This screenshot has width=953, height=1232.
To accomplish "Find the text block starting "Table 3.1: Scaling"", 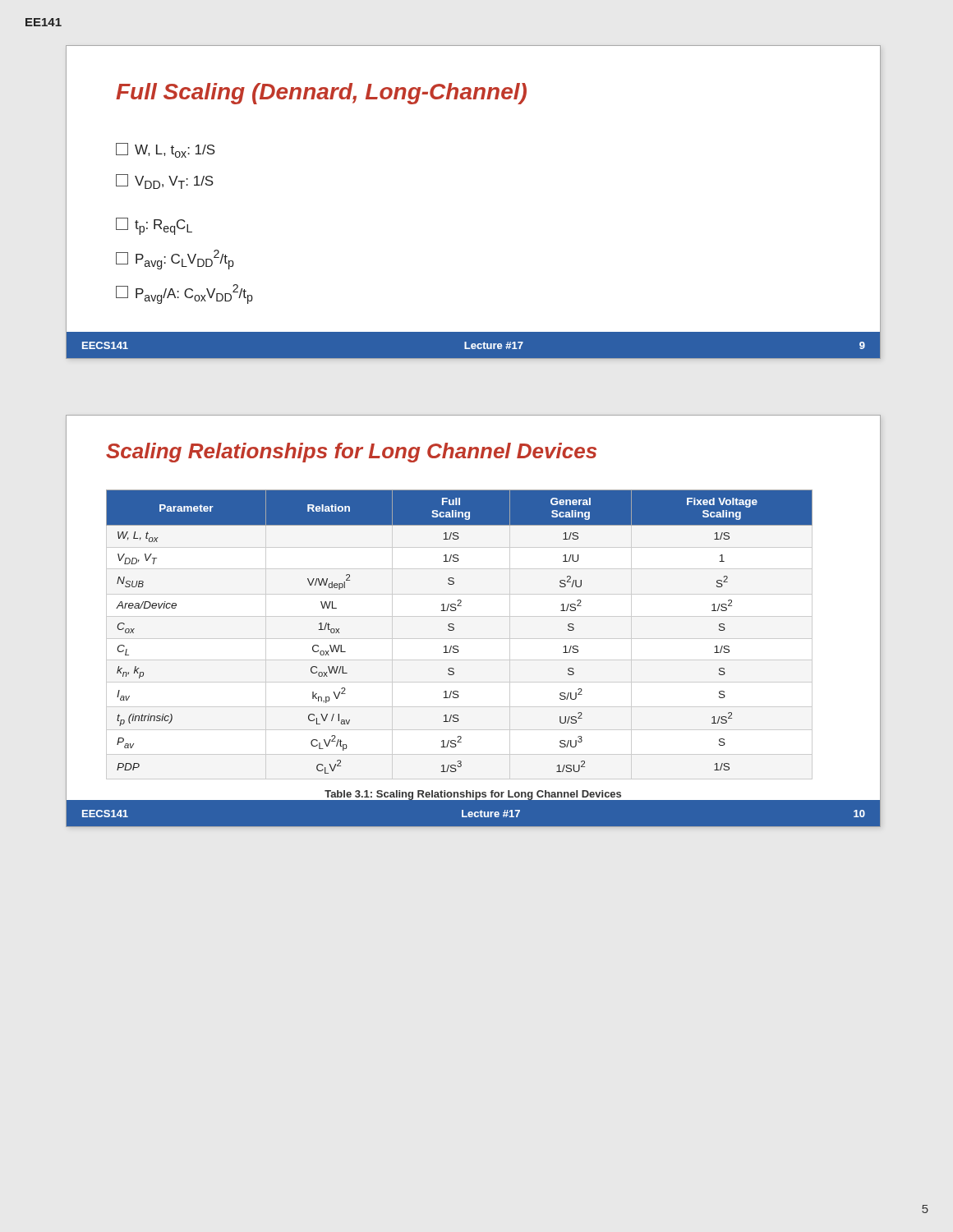I will pos(473,794).
